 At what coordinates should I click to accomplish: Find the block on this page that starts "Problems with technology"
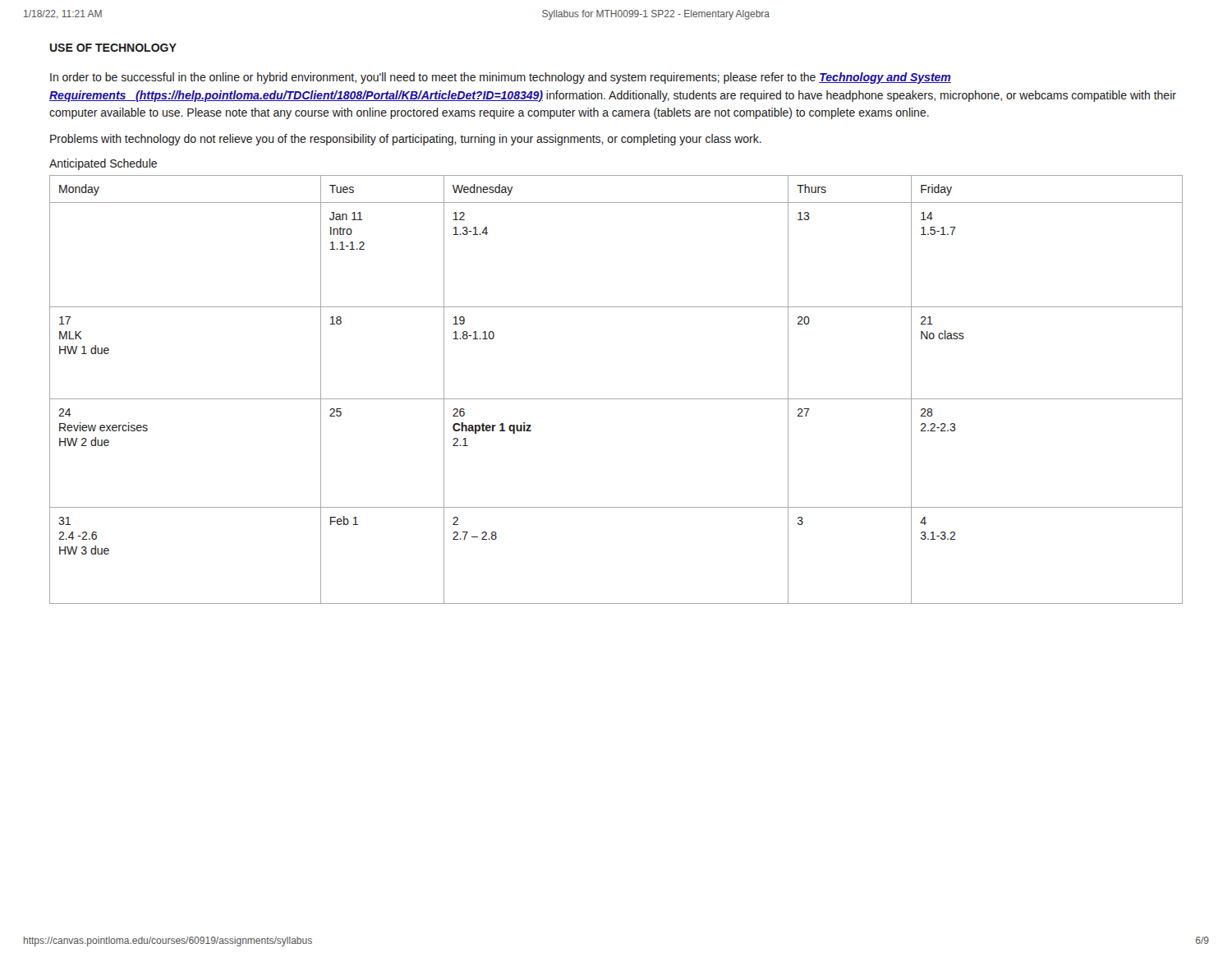(x=406, y=139)
